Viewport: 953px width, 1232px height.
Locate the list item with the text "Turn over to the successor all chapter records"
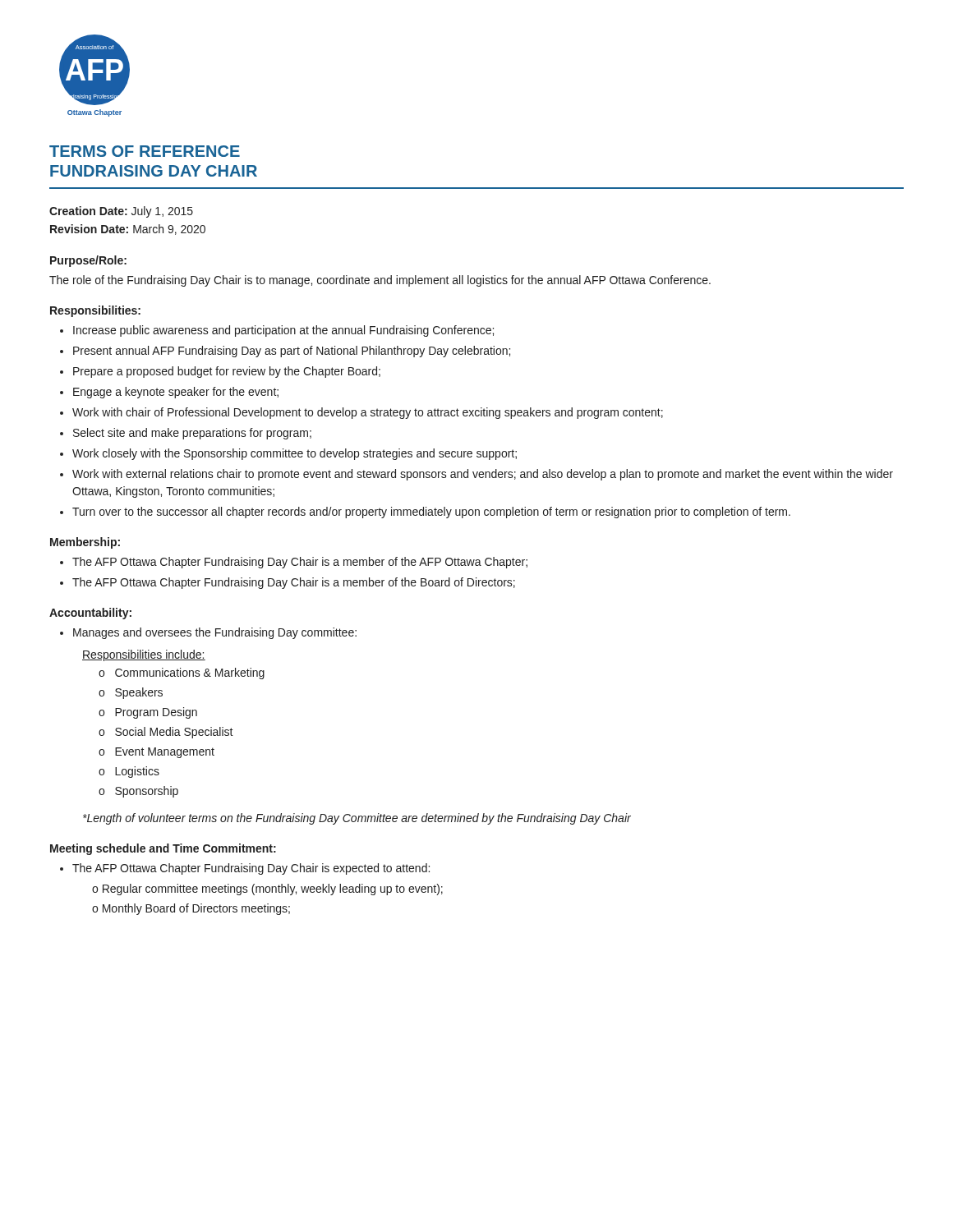[432, 512]
